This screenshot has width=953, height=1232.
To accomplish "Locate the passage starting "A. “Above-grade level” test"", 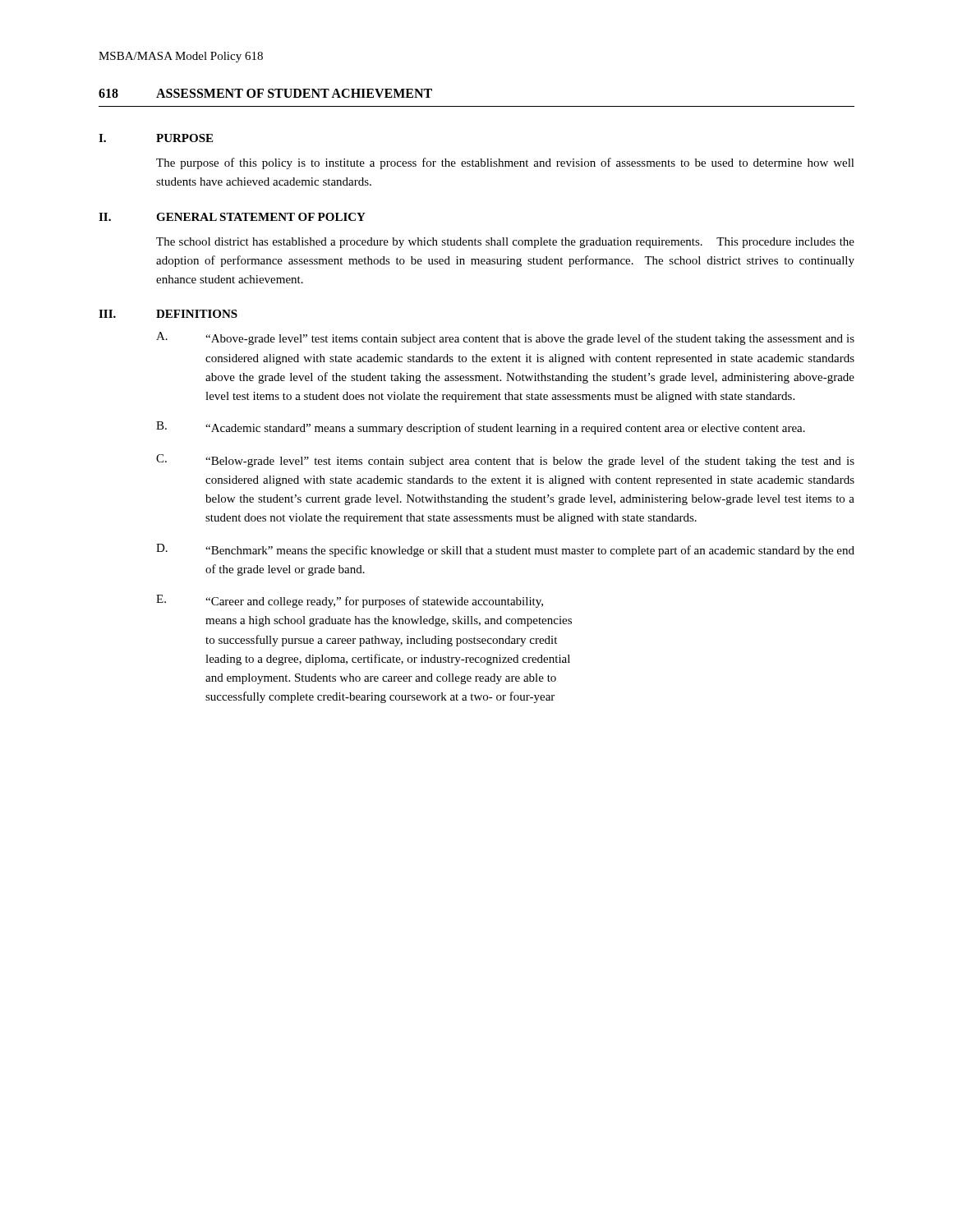I will 505,368.
